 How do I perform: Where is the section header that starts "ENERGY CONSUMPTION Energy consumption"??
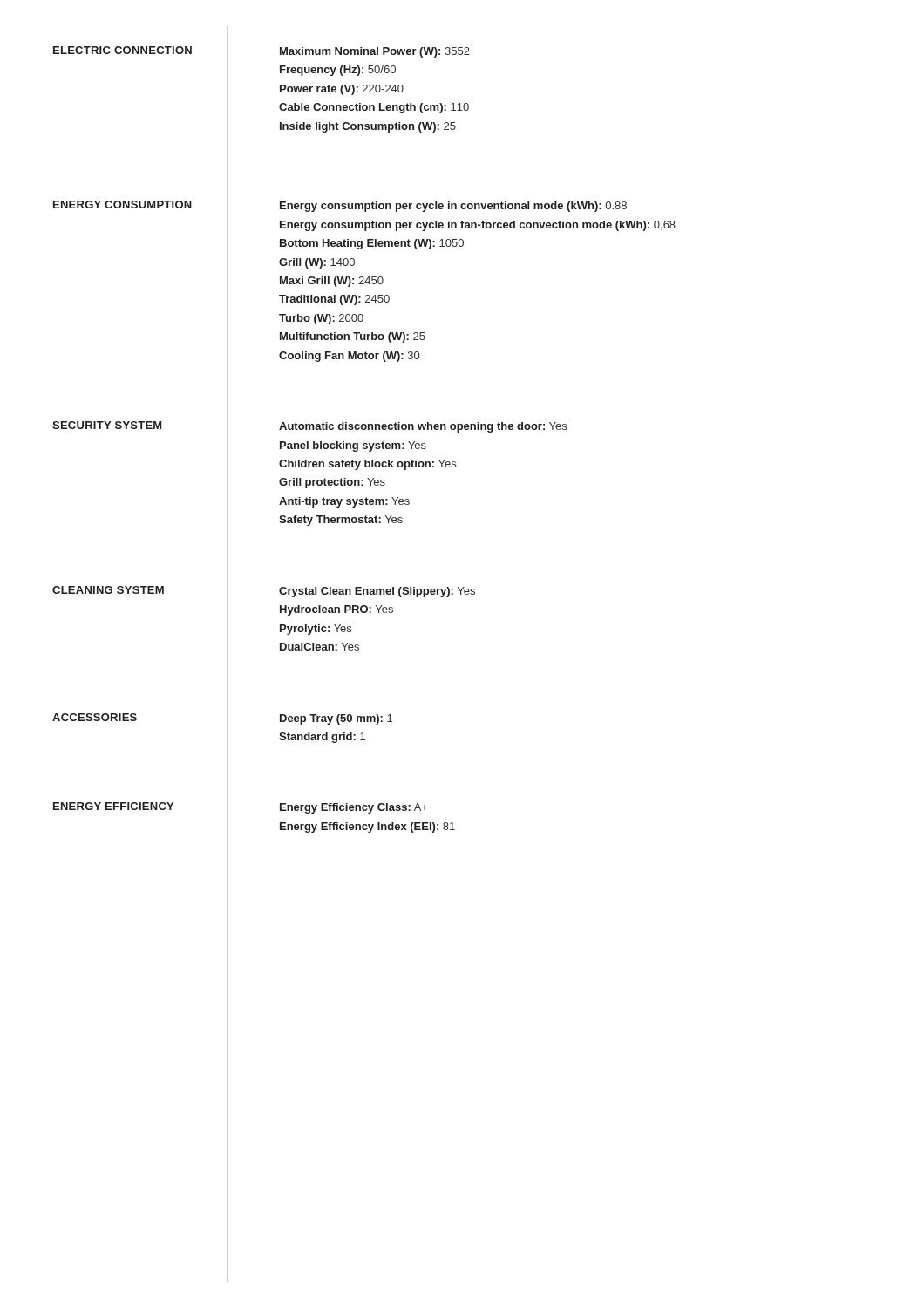pos(466,281)
